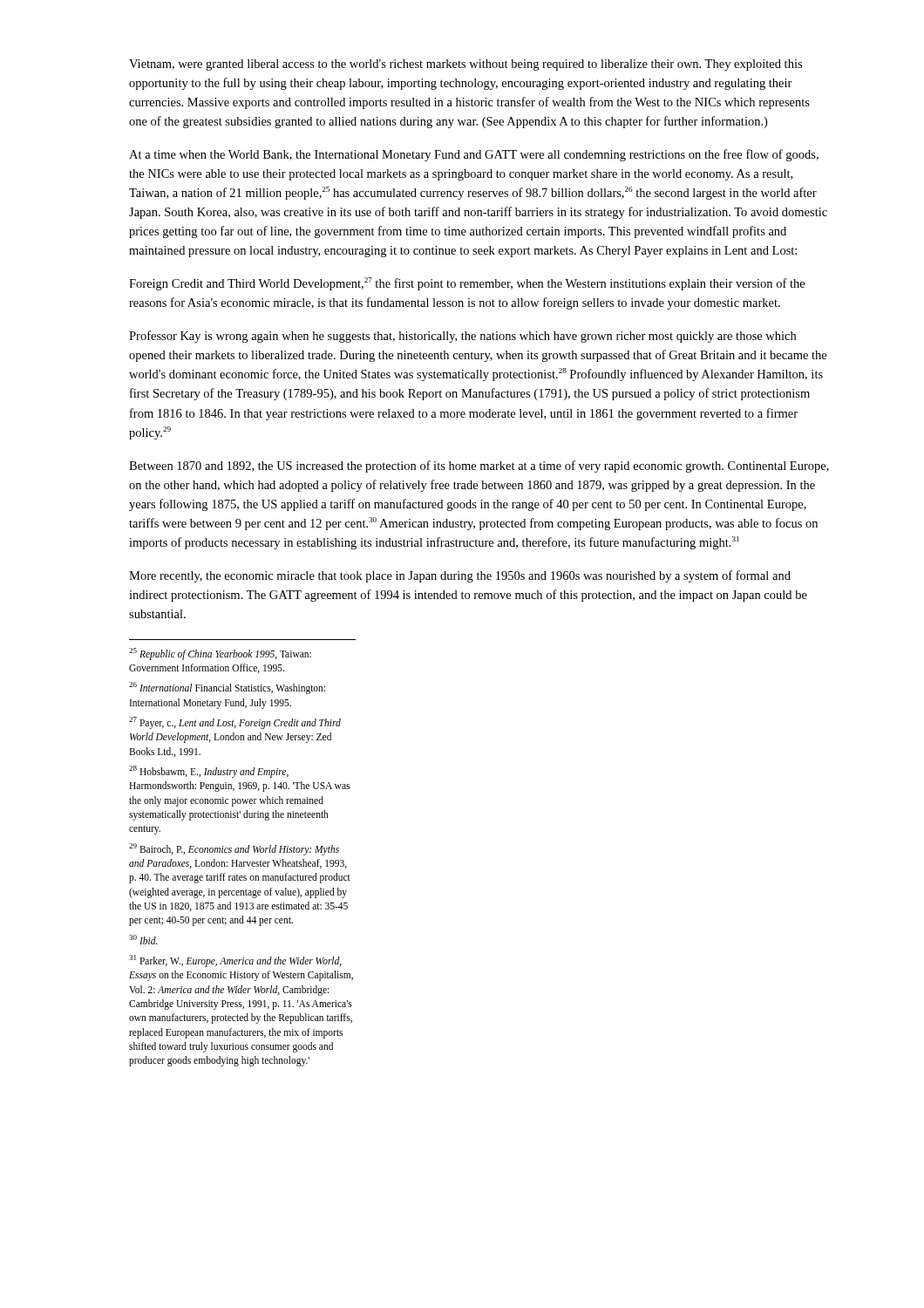This screenshot has height=1308, width=924.
Task: Navigate to the region starting "27 Payer, c., Lent and"
Action: [x=235, y=736]
